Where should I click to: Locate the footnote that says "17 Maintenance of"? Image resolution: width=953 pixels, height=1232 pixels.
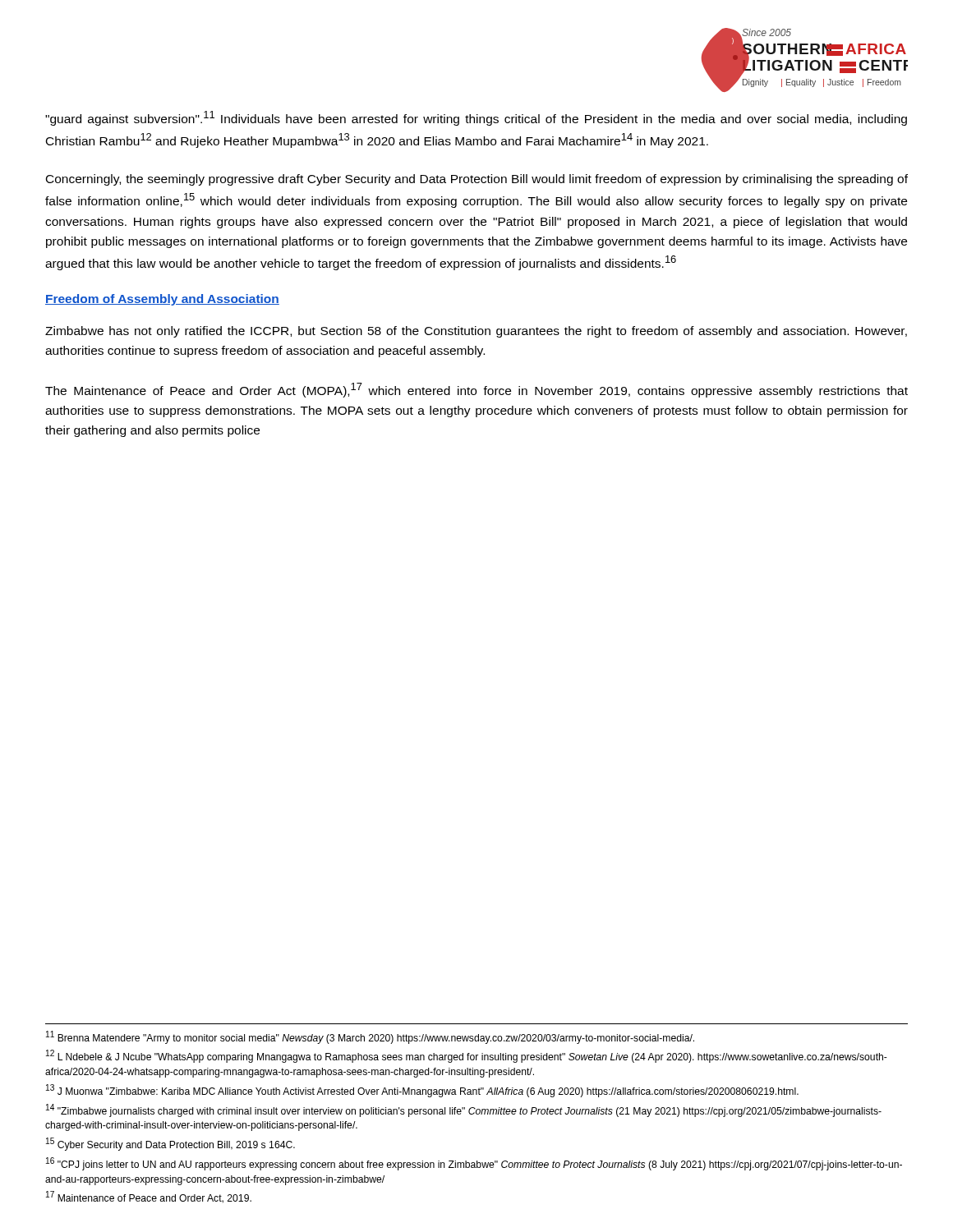pos(149,1197)
